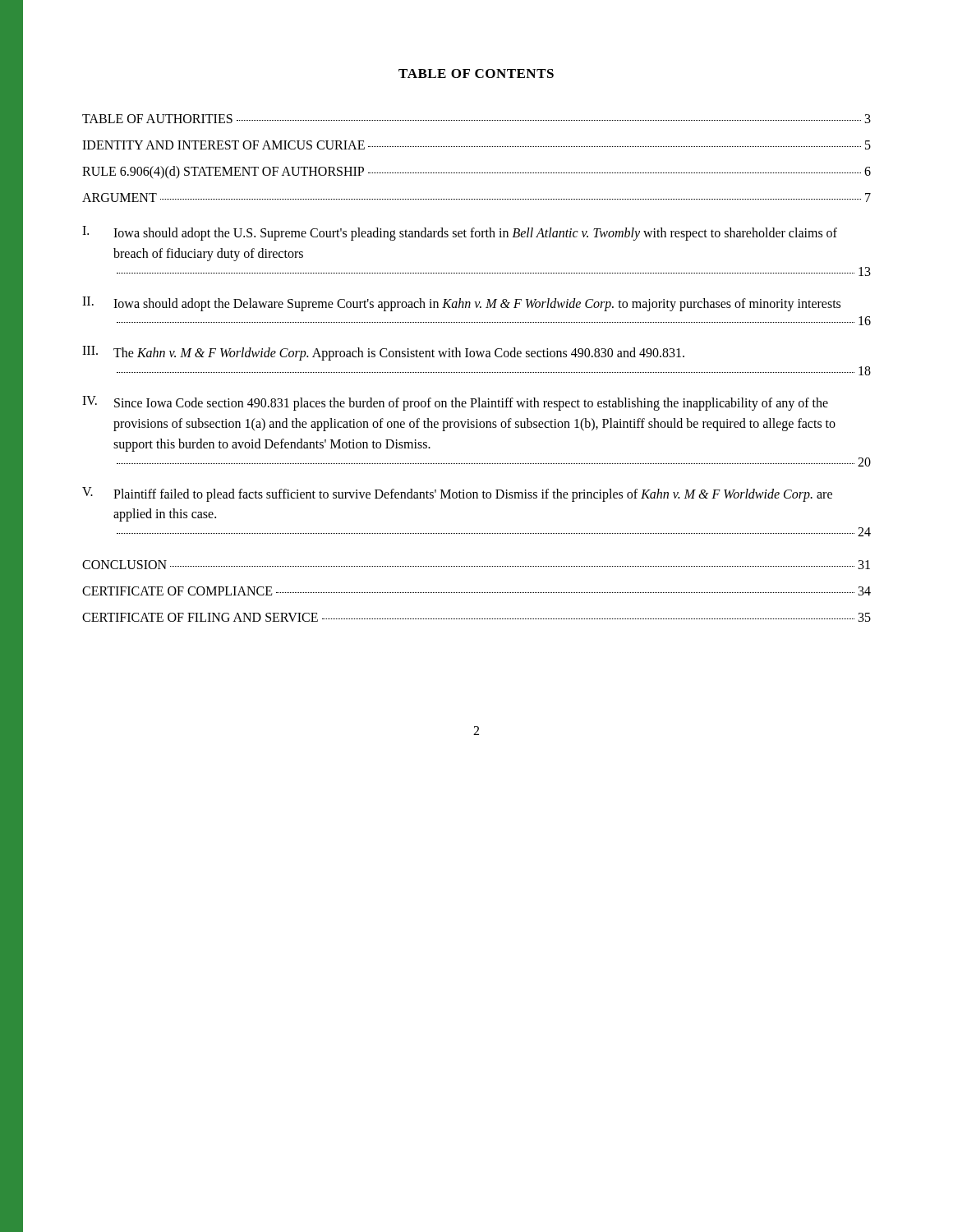953x1232 pixels.
Task: Where does it say "ARGUMENT 7"?
Action: pyautogui.click(x=476, y=198)
